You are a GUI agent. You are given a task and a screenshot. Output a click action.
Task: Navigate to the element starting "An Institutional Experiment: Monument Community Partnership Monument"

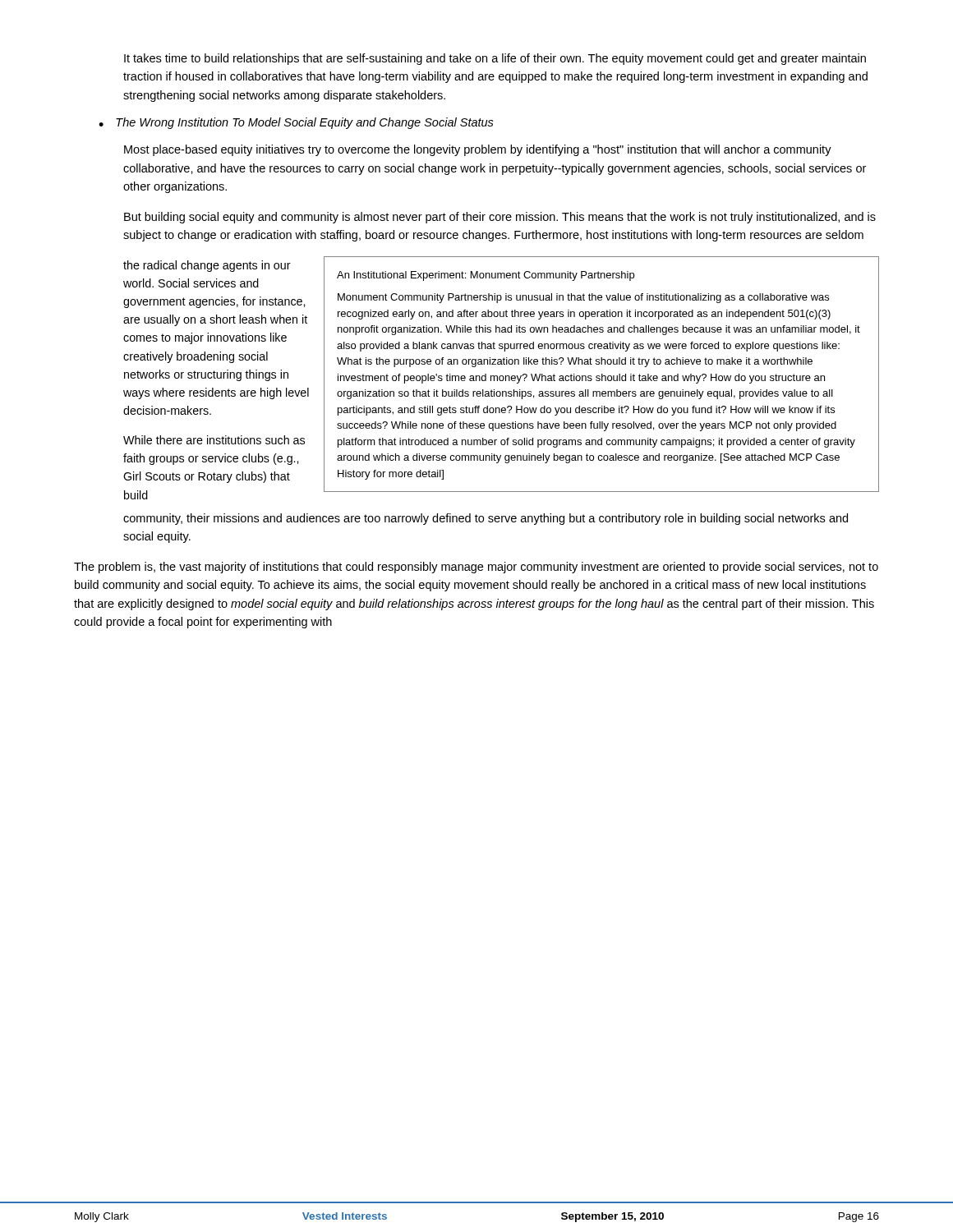coord(601,374)
